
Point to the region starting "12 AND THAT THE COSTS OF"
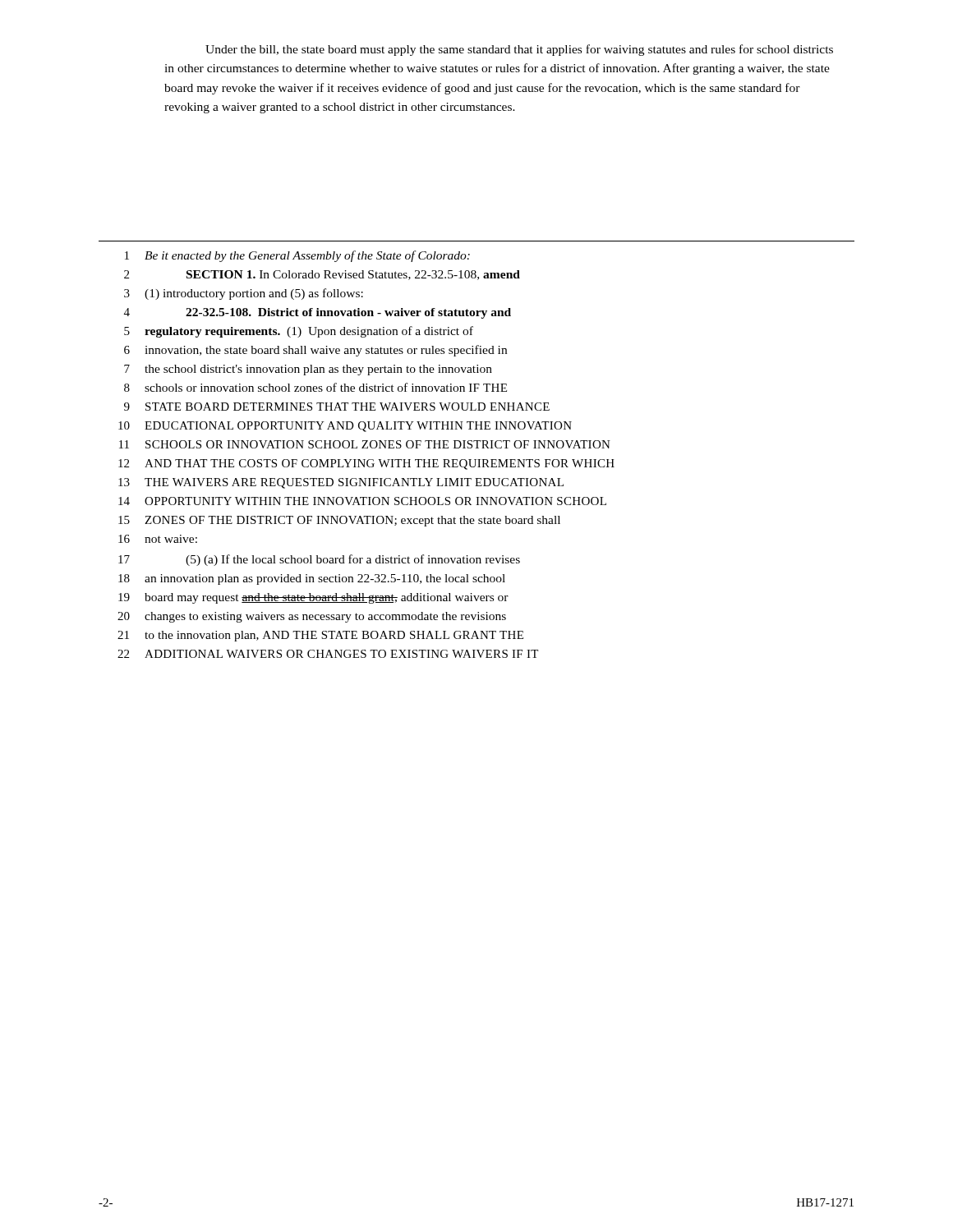[476, 464]
